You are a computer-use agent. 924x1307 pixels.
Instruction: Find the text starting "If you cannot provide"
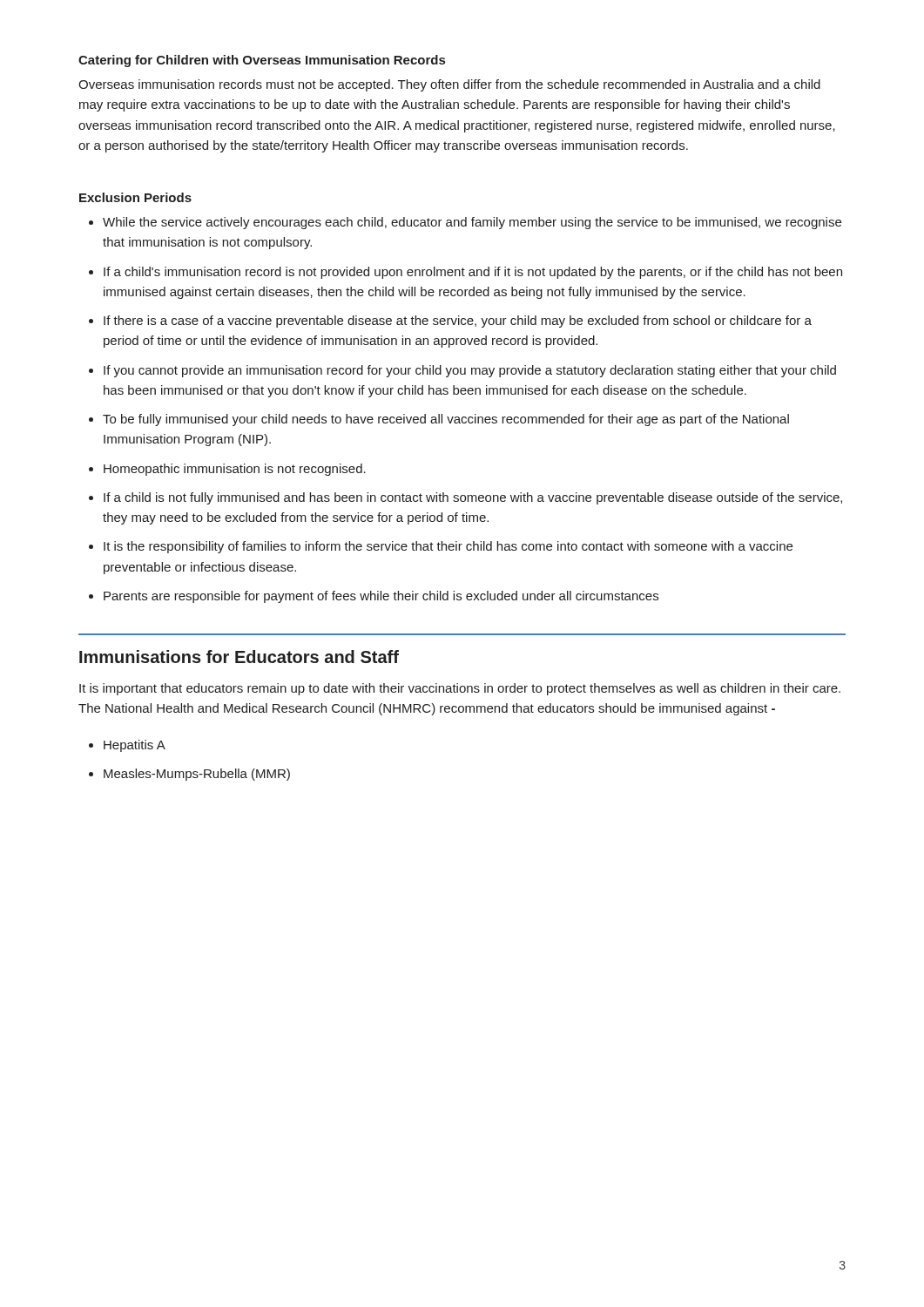(x=474, y=380)
